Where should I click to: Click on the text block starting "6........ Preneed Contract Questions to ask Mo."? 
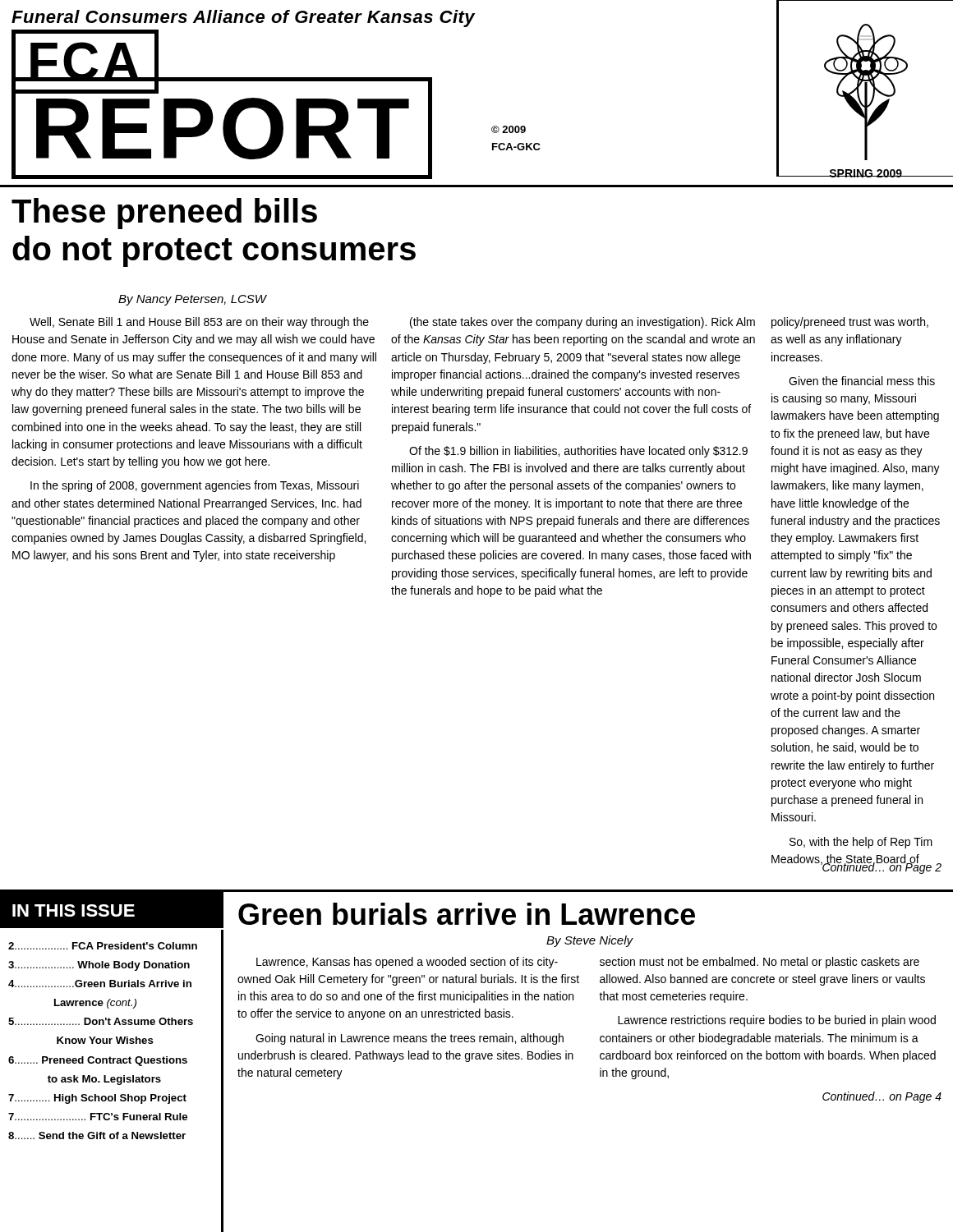[98, 1069]
